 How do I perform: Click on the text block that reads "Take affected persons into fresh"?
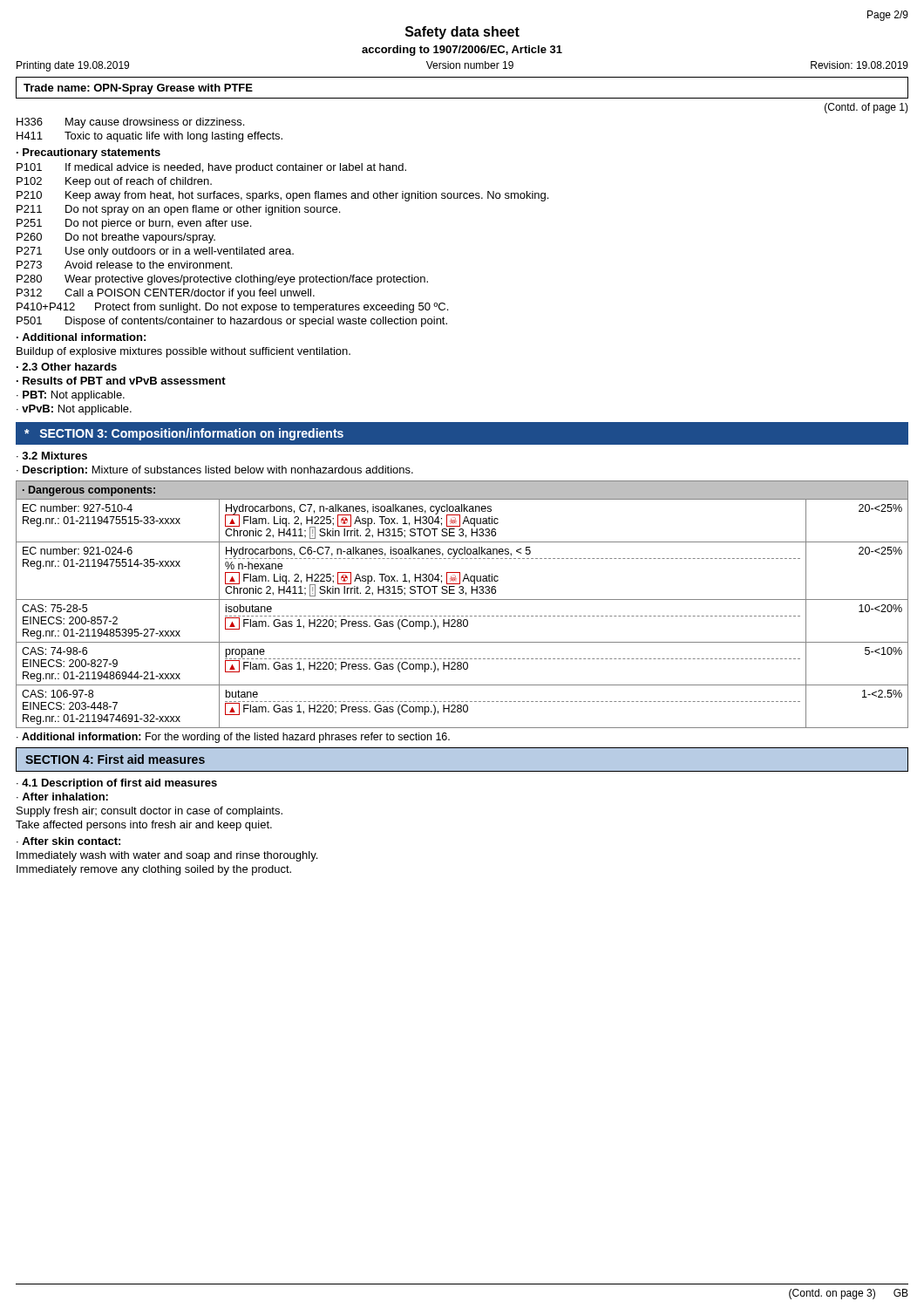[144, 824]
